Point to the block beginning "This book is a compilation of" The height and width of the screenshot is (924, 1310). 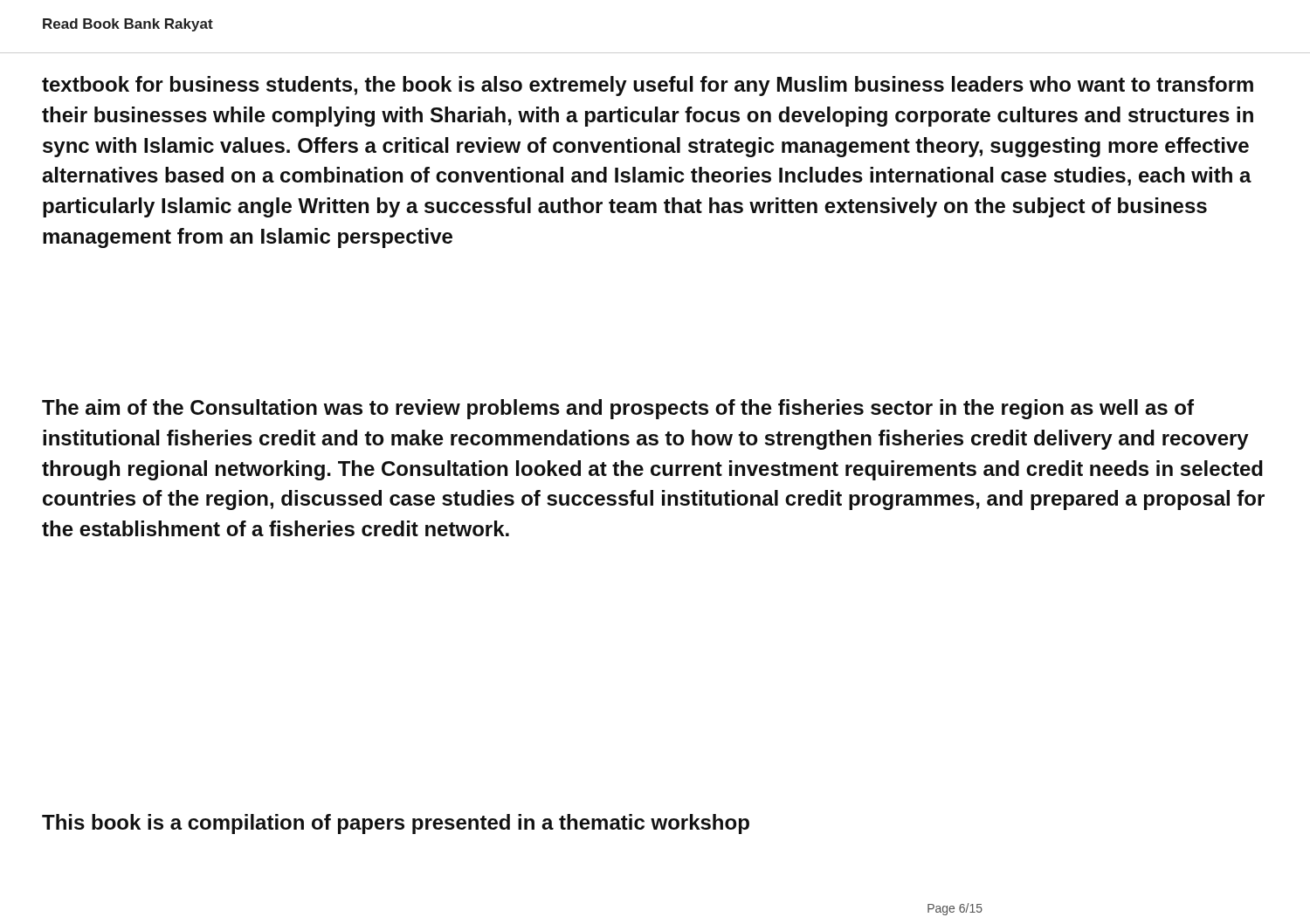click(x=396, y=822)
